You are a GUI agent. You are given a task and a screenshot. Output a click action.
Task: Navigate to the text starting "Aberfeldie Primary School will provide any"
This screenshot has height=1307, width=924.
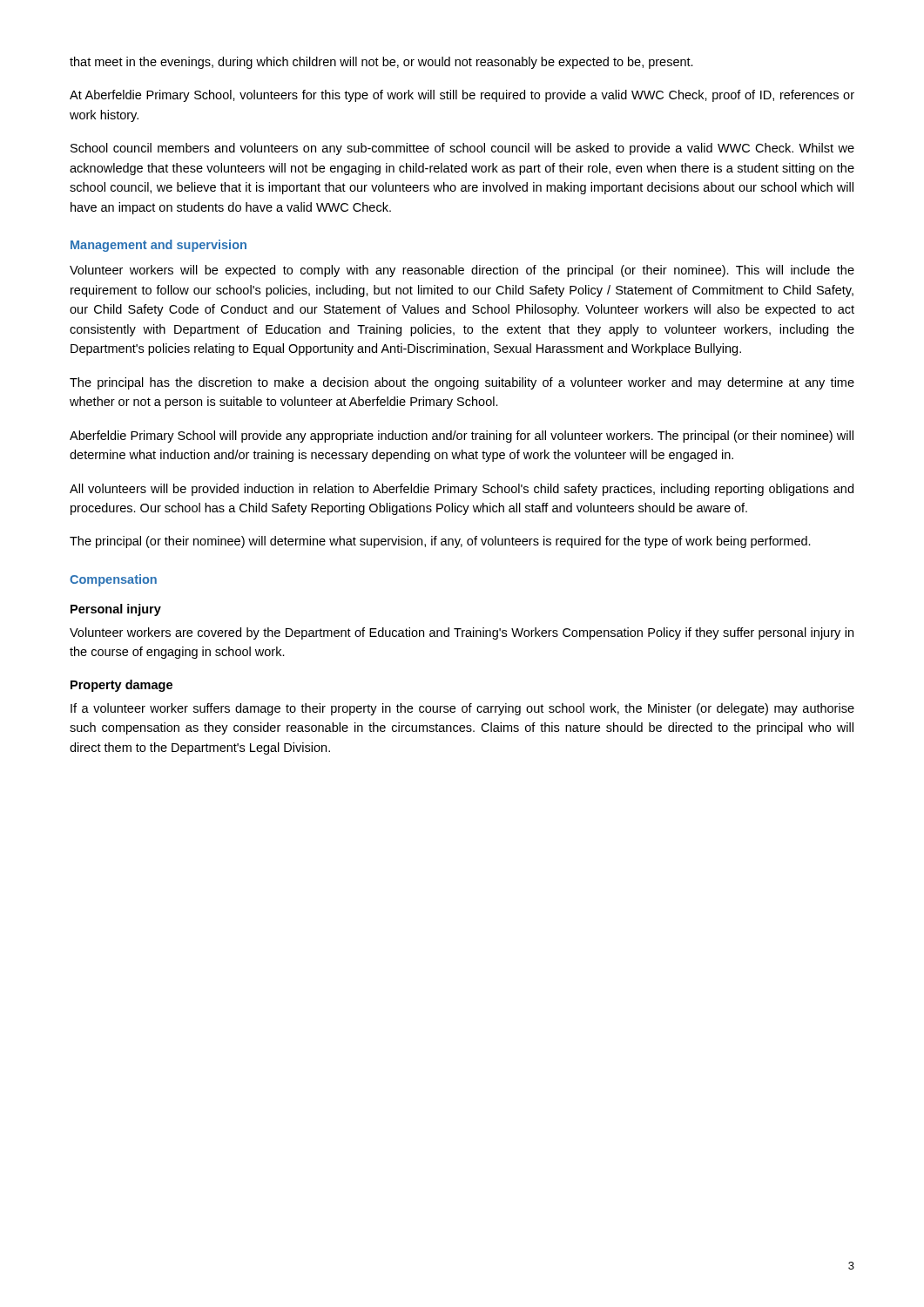[x=462, y=445]
